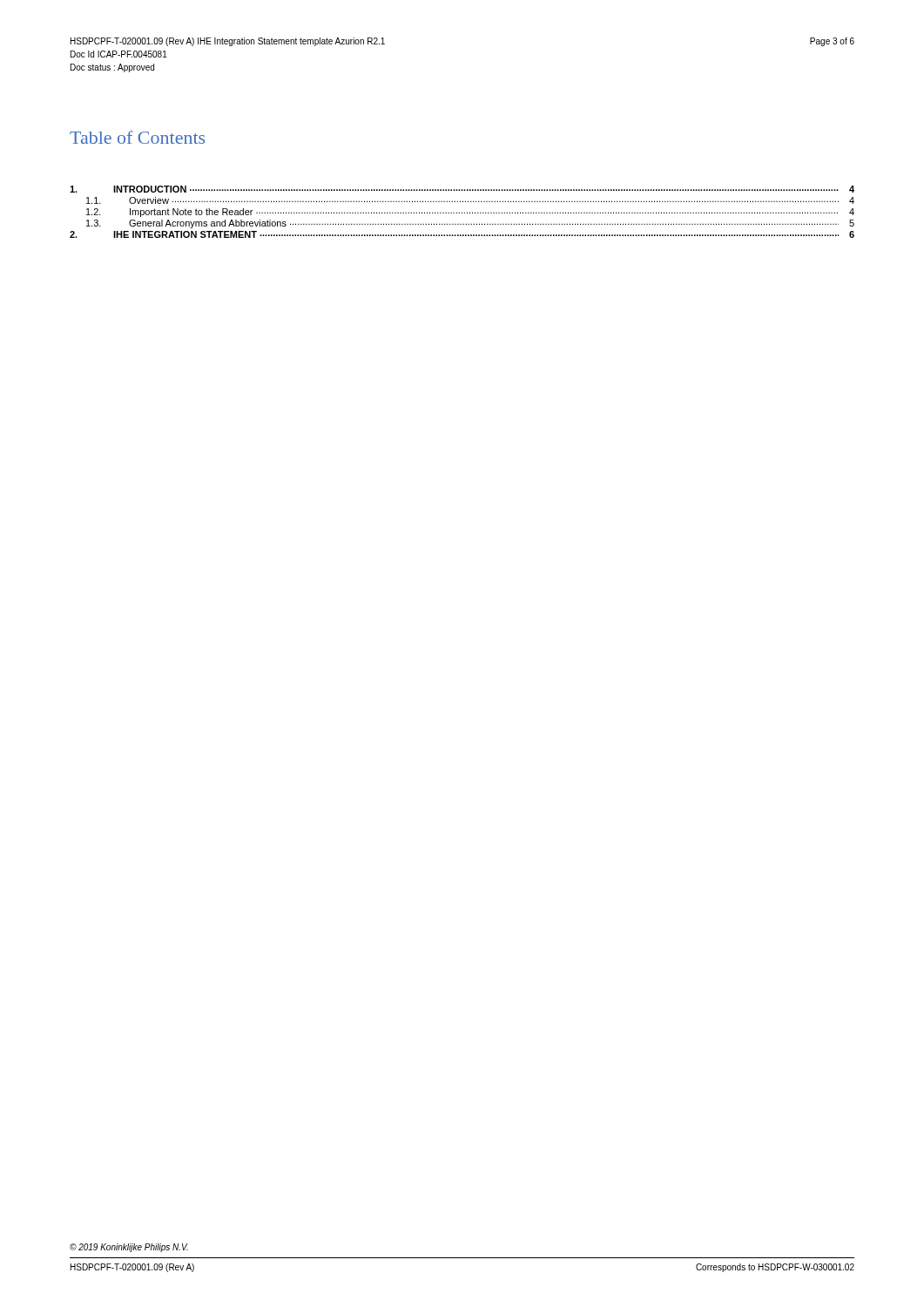
Task: Select the table that reads "INTRODUCTION 4 1.1."
Action: pyautogui.click(x=462, y=212)
